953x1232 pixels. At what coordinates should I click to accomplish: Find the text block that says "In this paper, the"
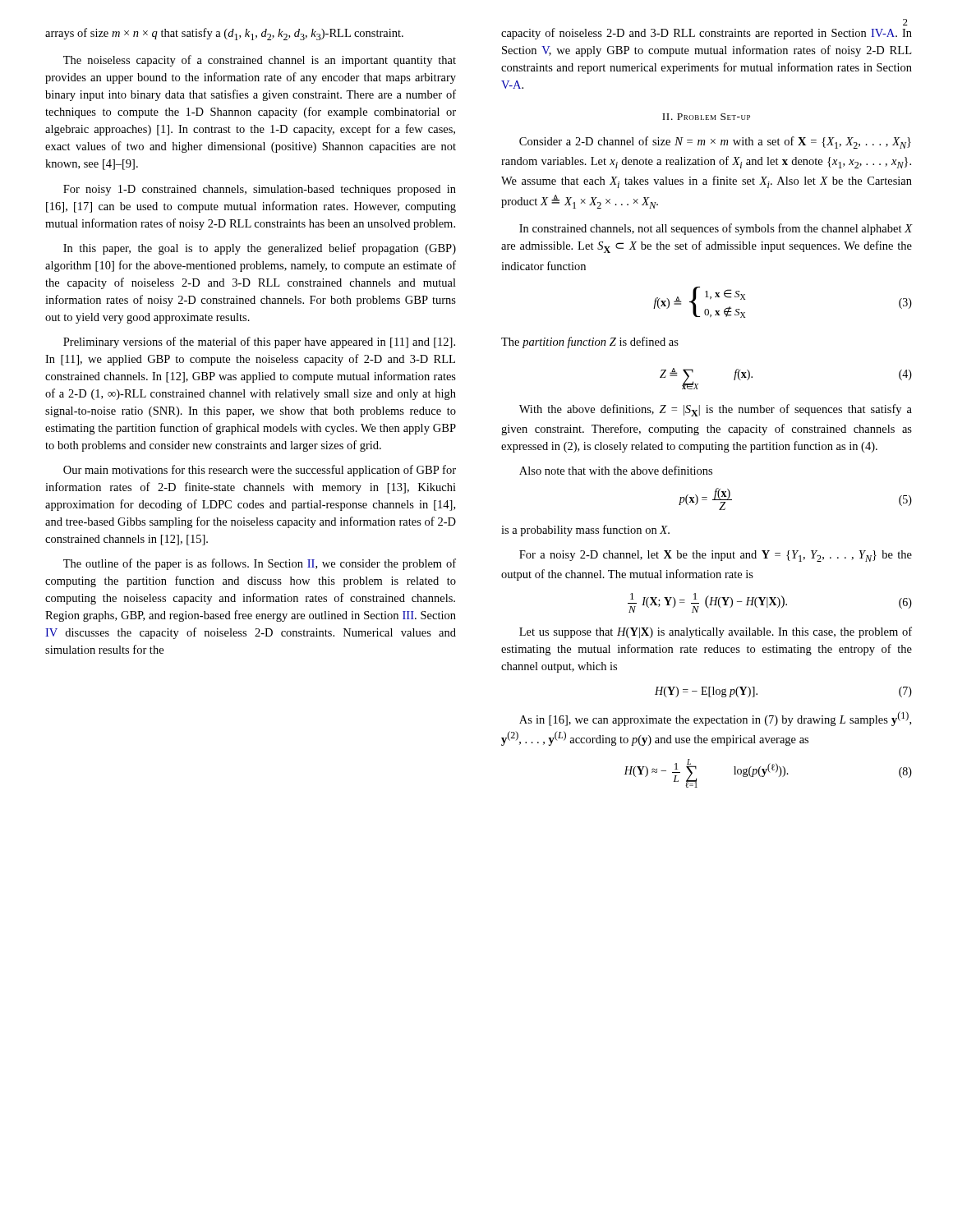click(x=251, y=283)
